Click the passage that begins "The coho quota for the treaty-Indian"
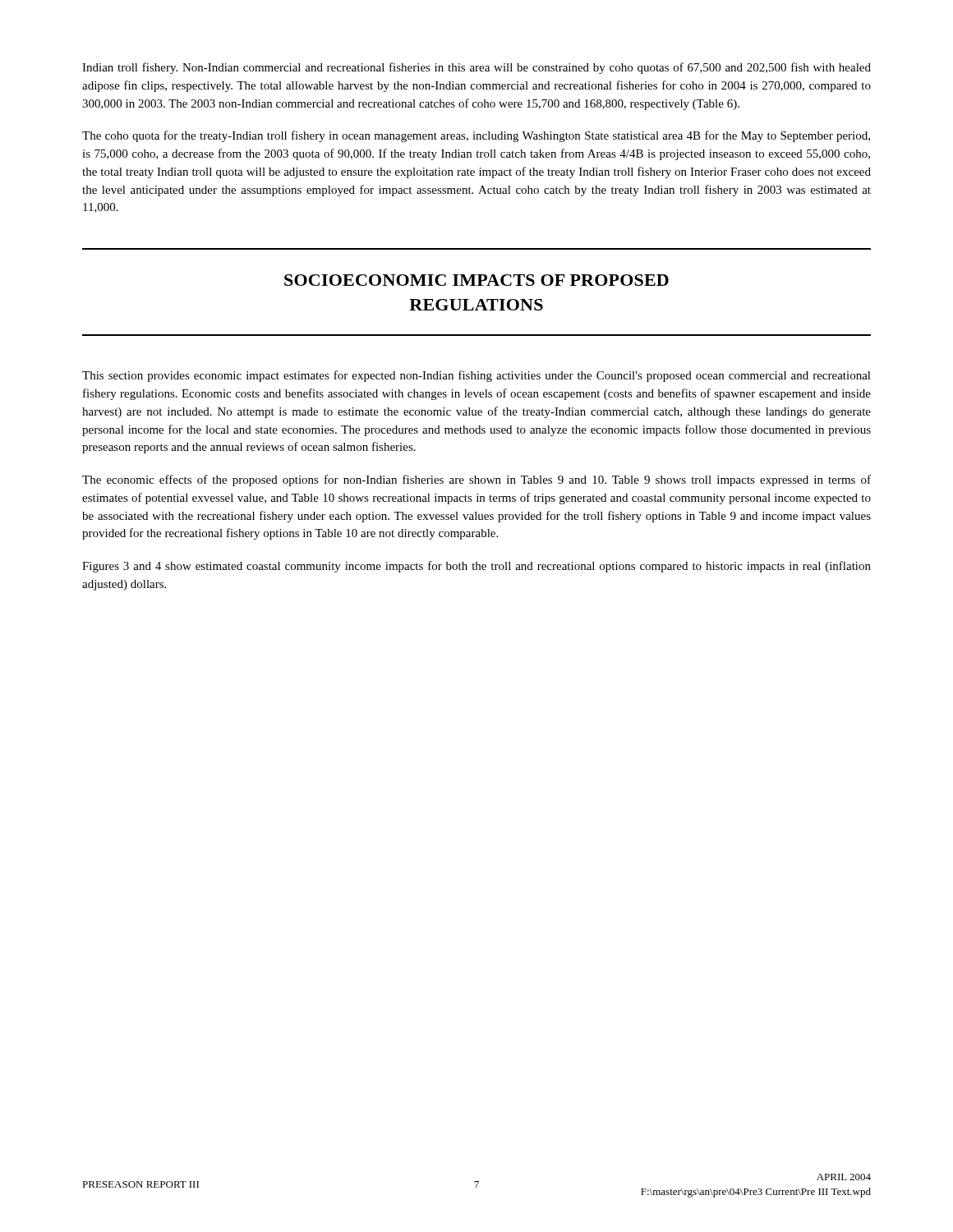 click(x=476, y=171)
